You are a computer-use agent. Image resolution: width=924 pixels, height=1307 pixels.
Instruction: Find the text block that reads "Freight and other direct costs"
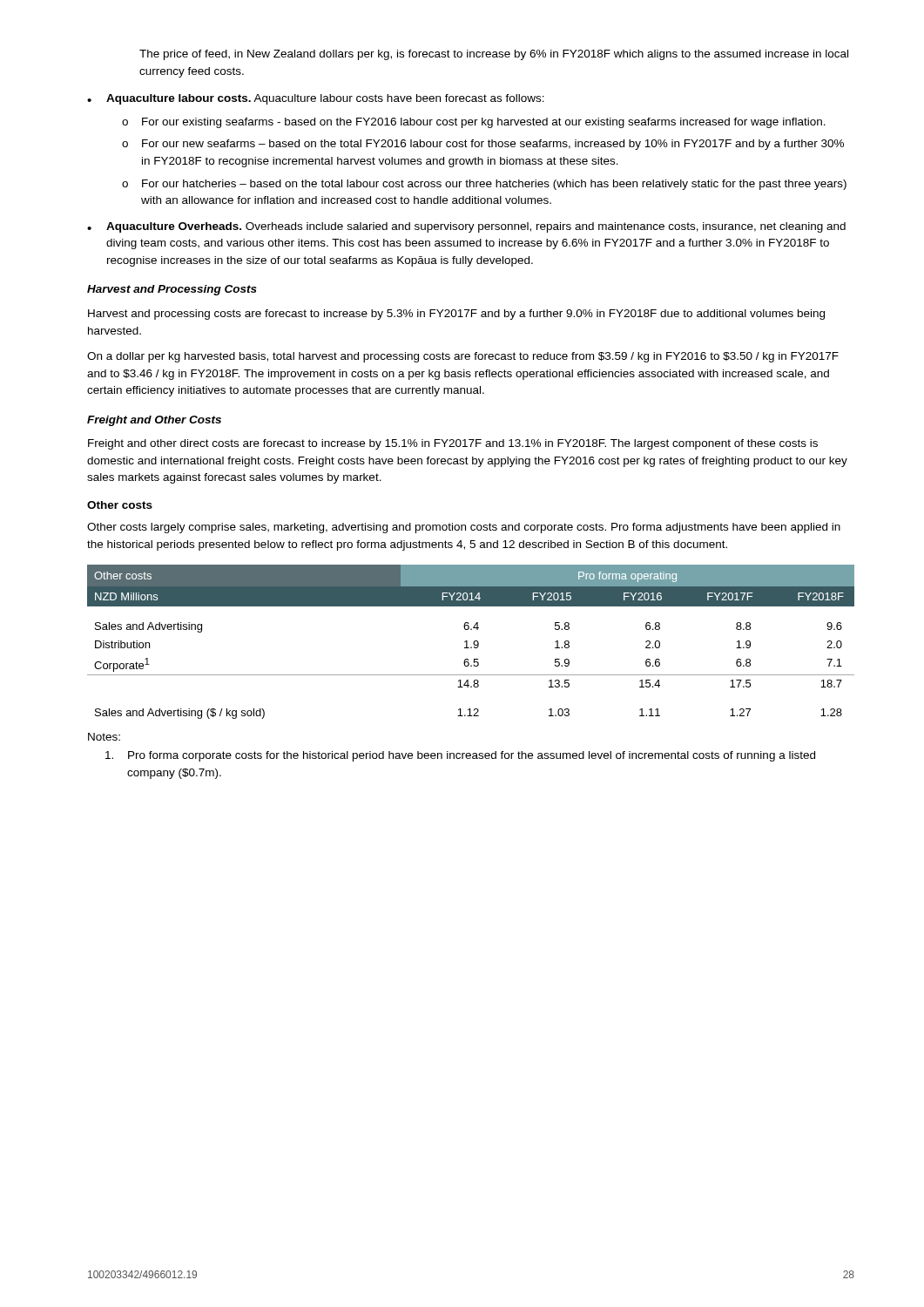467,460
